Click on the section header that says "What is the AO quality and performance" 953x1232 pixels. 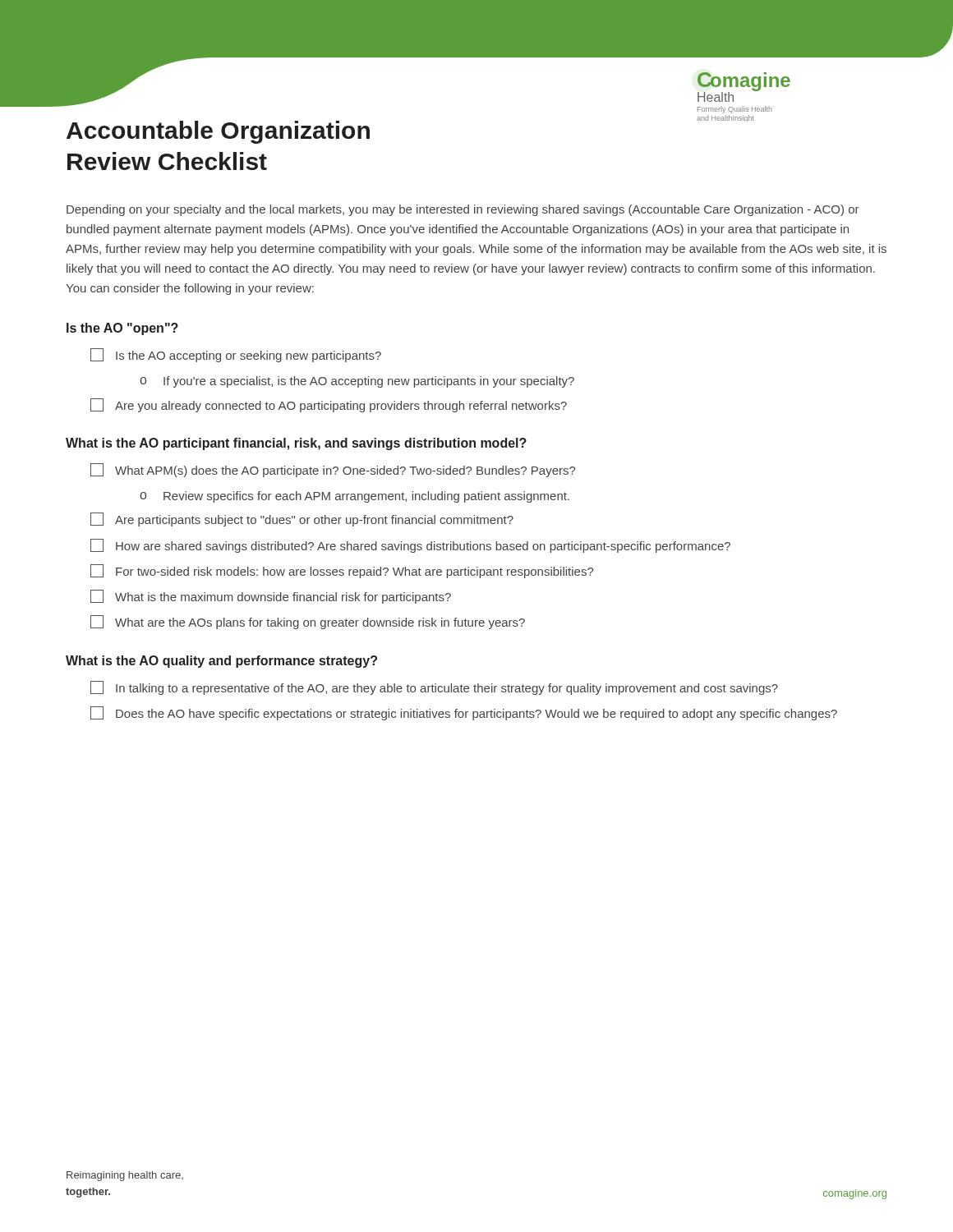coord(222,660)
